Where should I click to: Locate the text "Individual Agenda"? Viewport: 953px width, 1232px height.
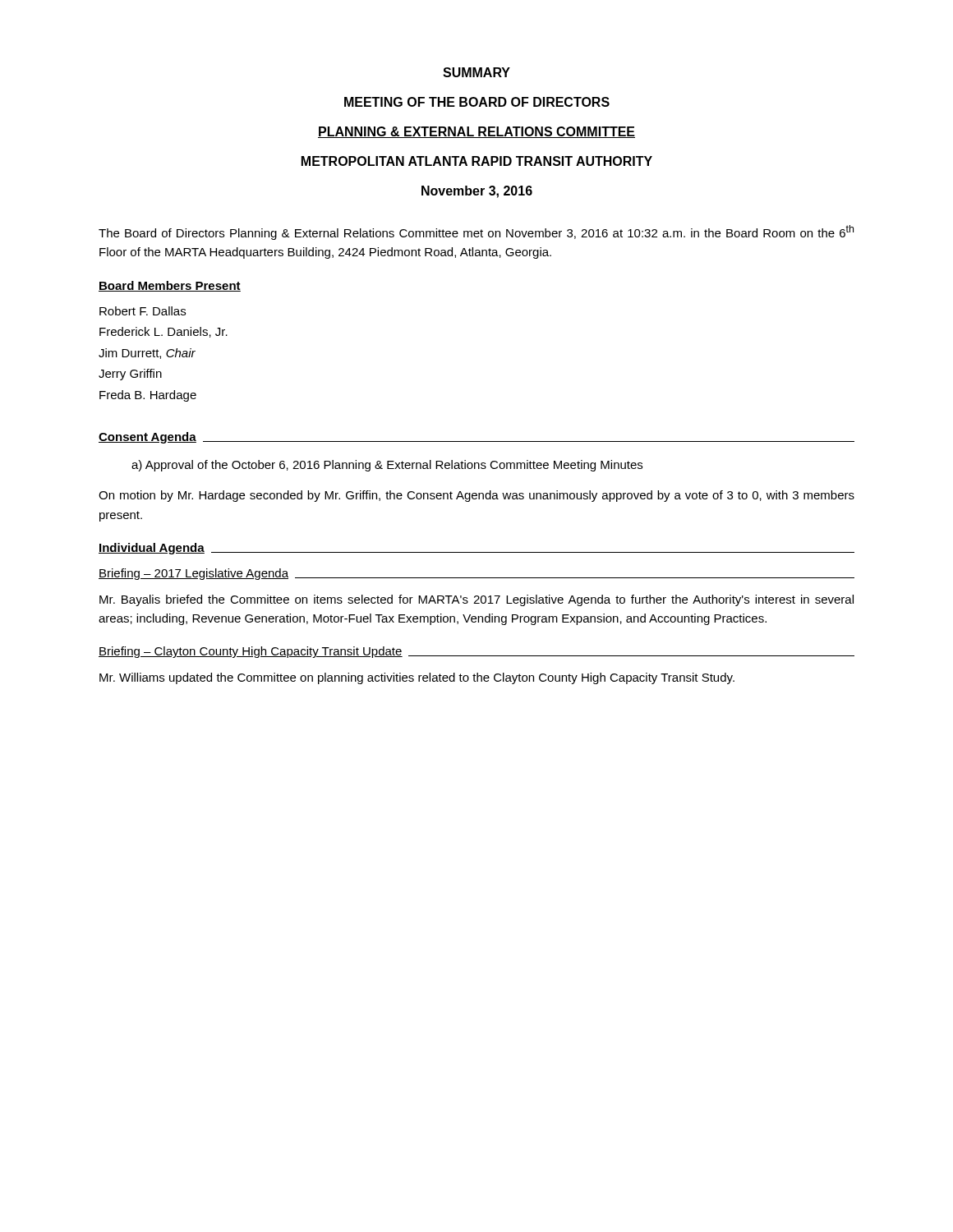[x=476, y=547]
